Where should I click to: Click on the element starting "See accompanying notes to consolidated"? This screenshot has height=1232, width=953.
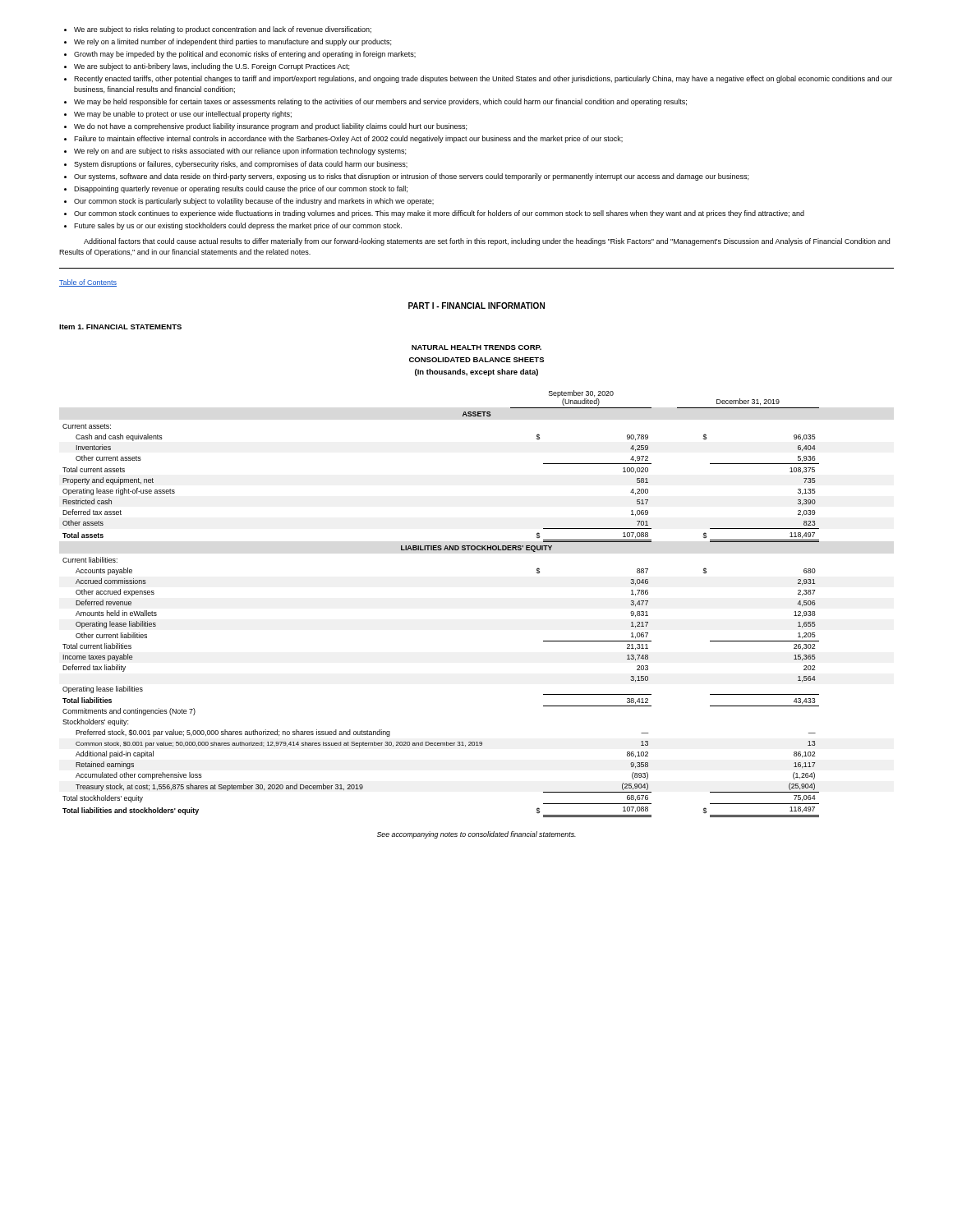pyautogui.click(x=476, y=834)
